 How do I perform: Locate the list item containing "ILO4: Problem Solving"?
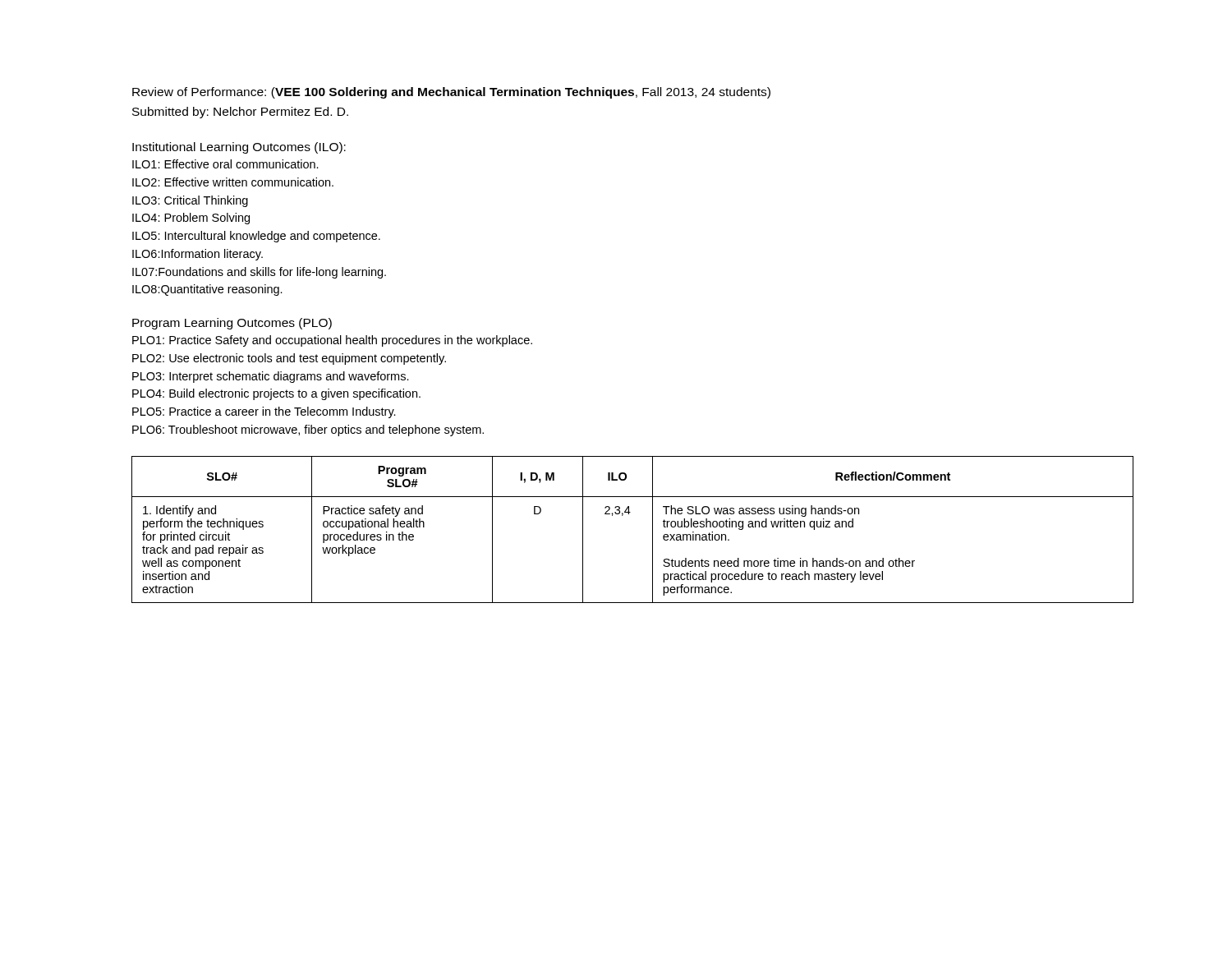(191, 219)
